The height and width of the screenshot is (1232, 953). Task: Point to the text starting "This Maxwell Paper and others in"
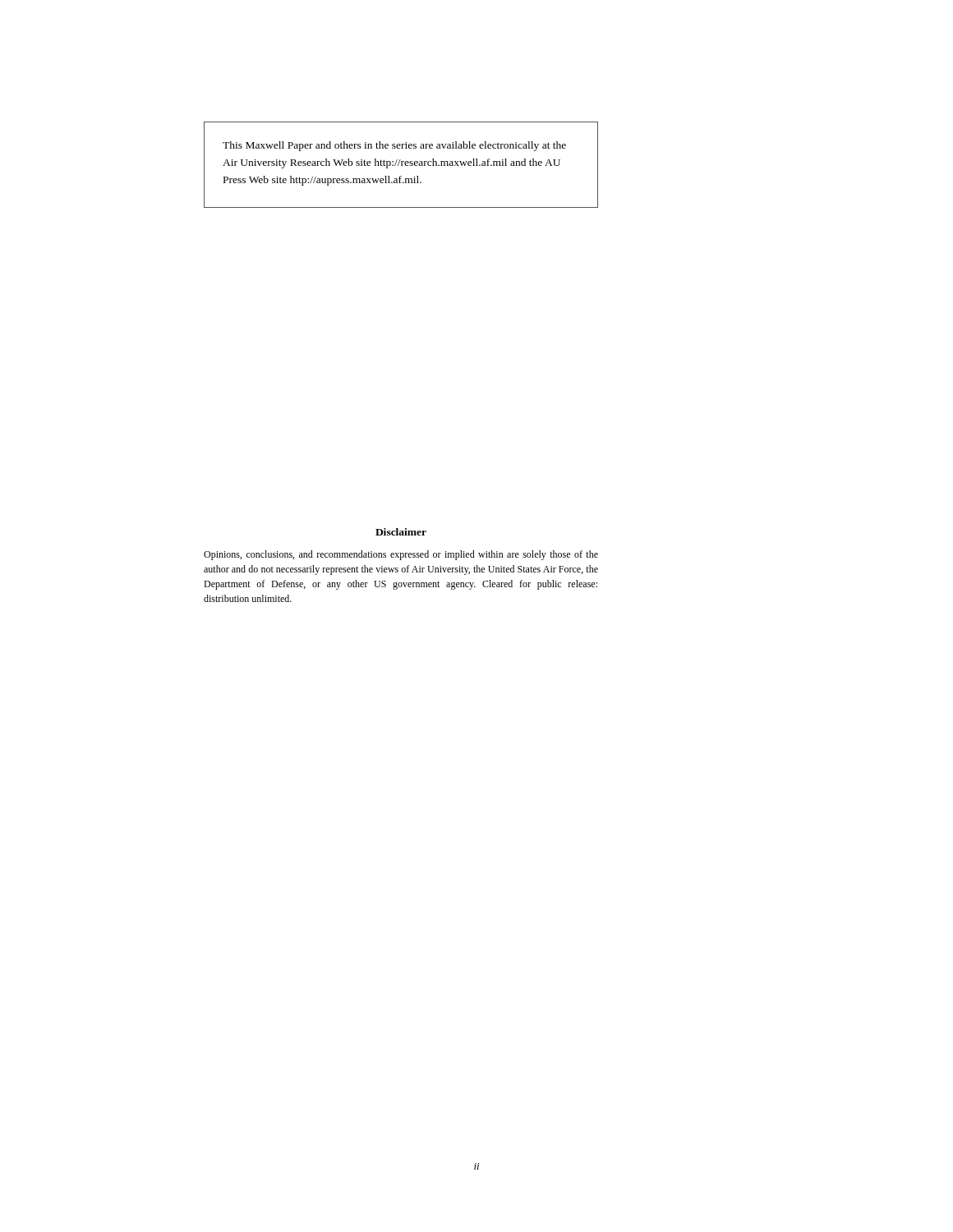click(401, 163)
